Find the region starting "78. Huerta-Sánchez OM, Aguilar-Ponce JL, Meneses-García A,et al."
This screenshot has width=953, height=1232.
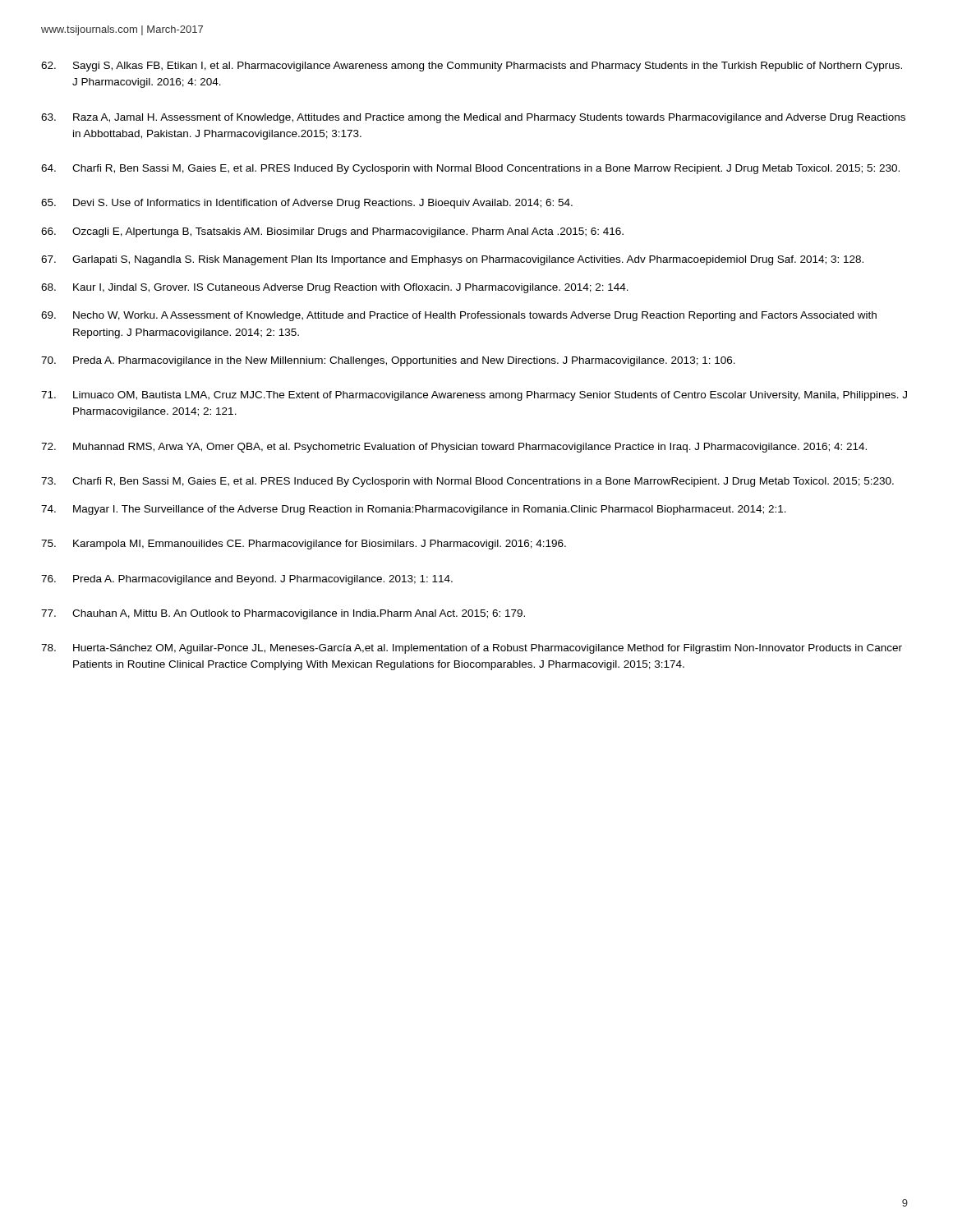pyautogui.click(x=474, y=656)
